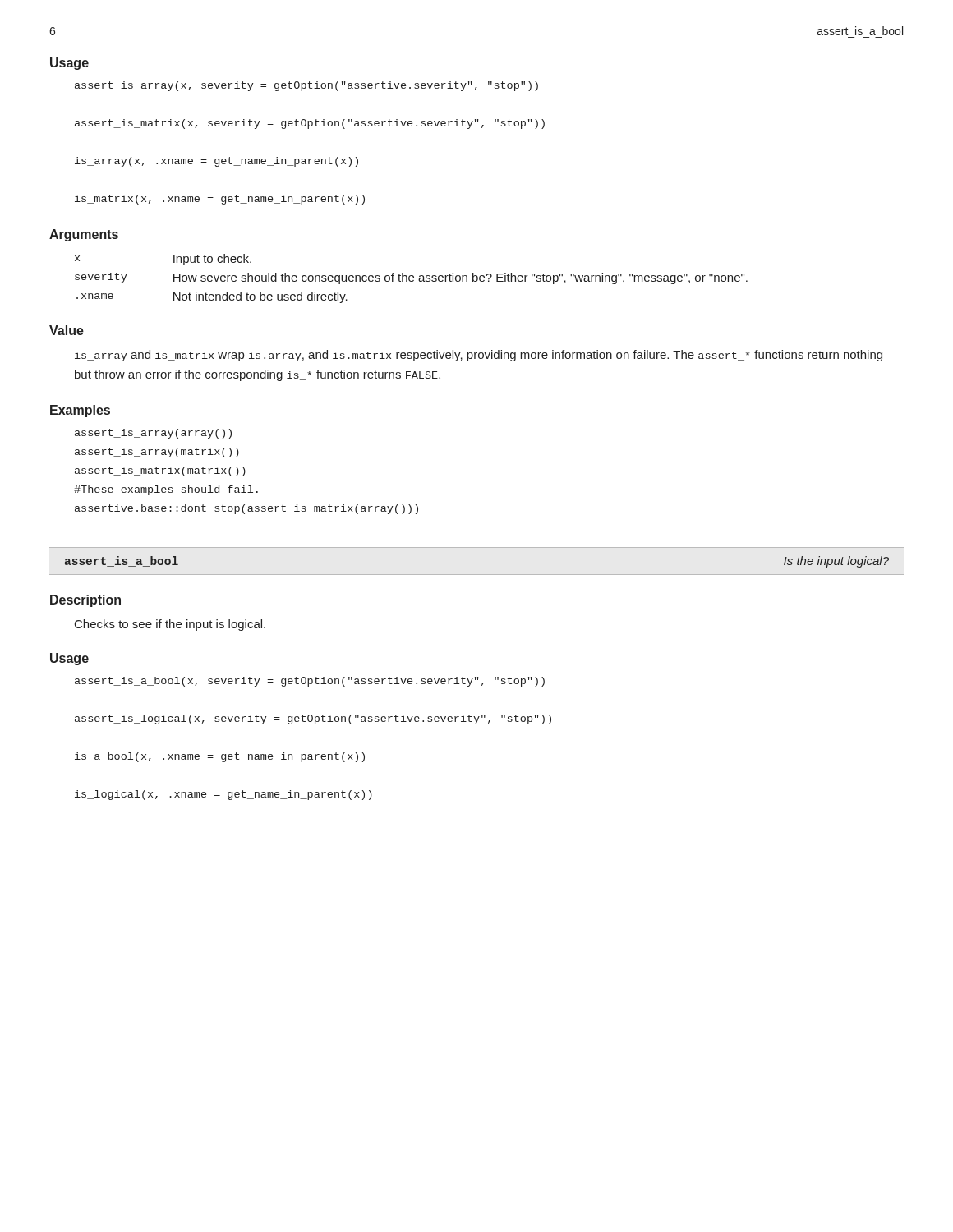
Task: Find the block on this page that starts "is_array and is_matrix wrap is.array, and"
Action: click(479, 365)
